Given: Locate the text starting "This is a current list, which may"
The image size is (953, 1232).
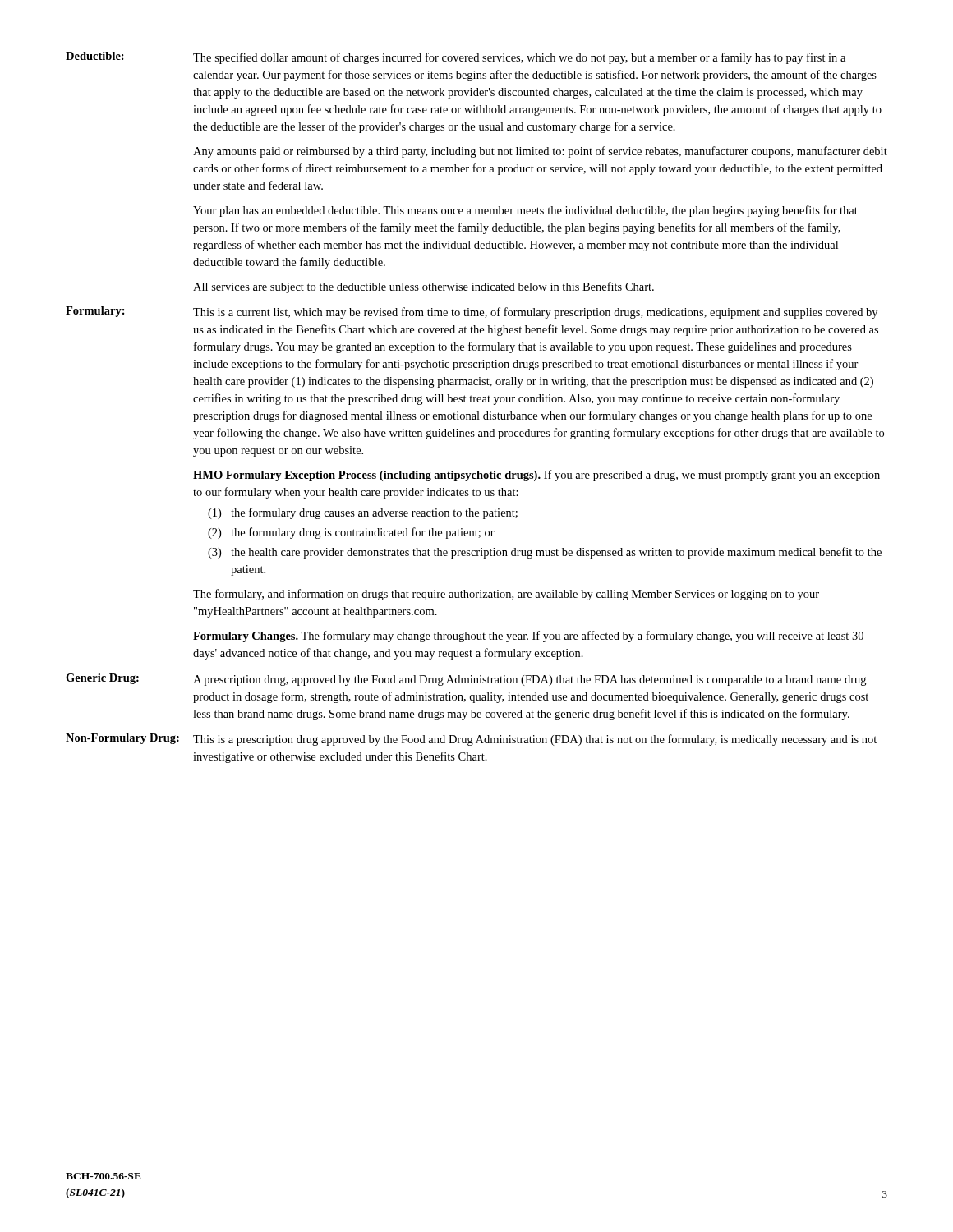Looking at the screenshot, I should tap(540, 403).
